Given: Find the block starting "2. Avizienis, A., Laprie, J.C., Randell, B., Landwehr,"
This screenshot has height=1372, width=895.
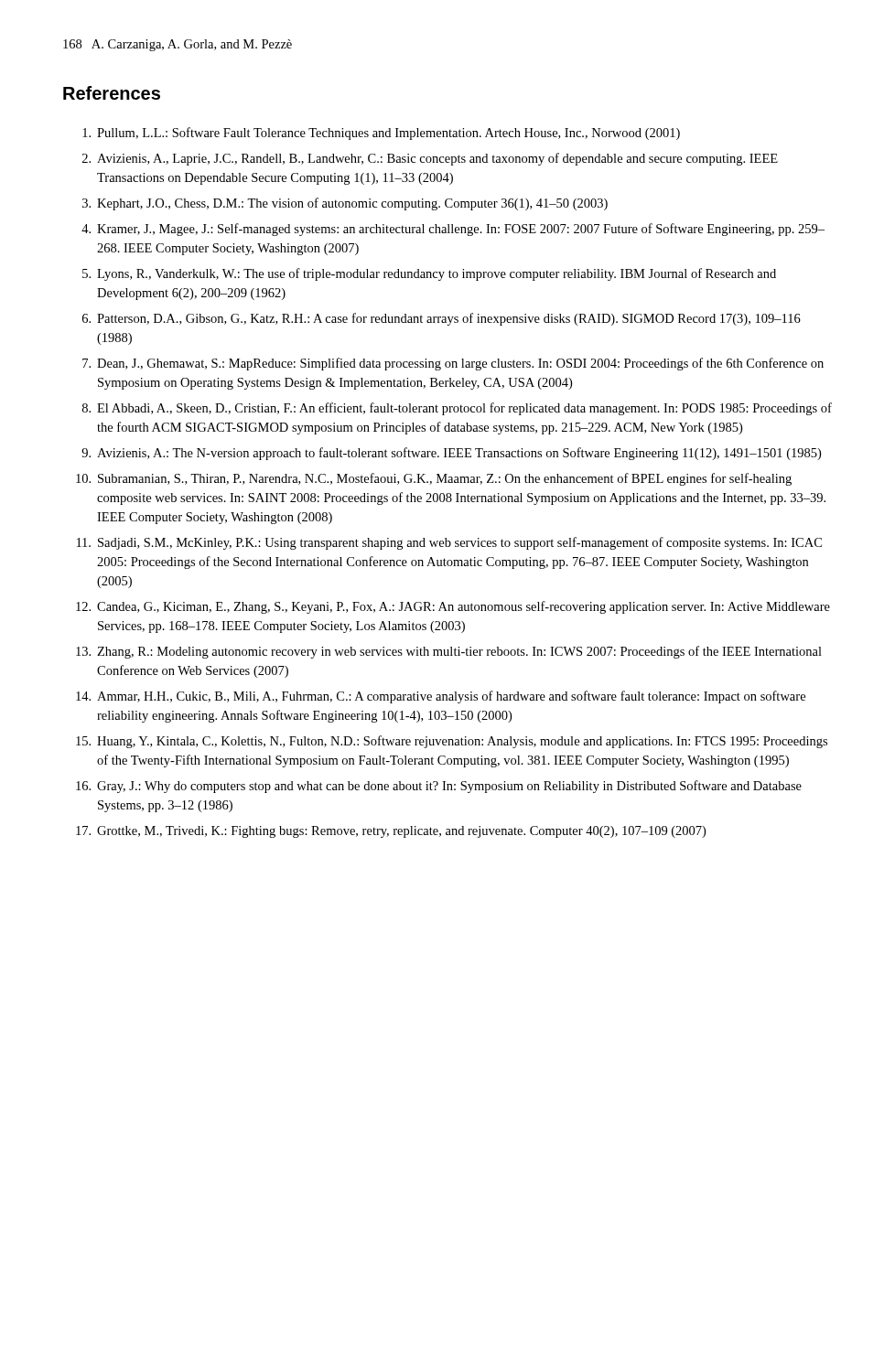Looking at the screenshot, I should click(448, 168).
